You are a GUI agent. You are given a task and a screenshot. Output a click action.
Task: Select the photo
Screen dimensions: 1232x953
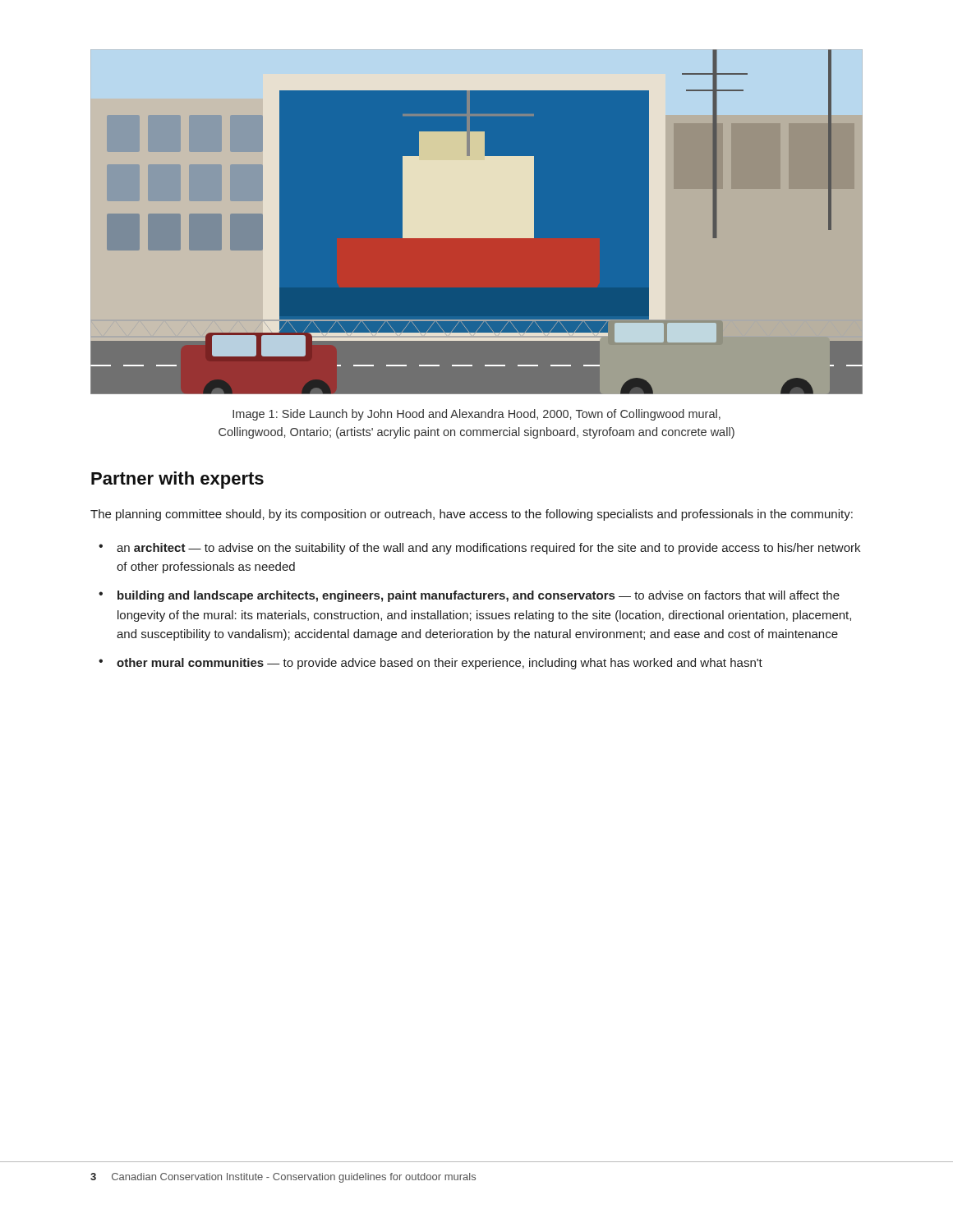coord(476,222)
